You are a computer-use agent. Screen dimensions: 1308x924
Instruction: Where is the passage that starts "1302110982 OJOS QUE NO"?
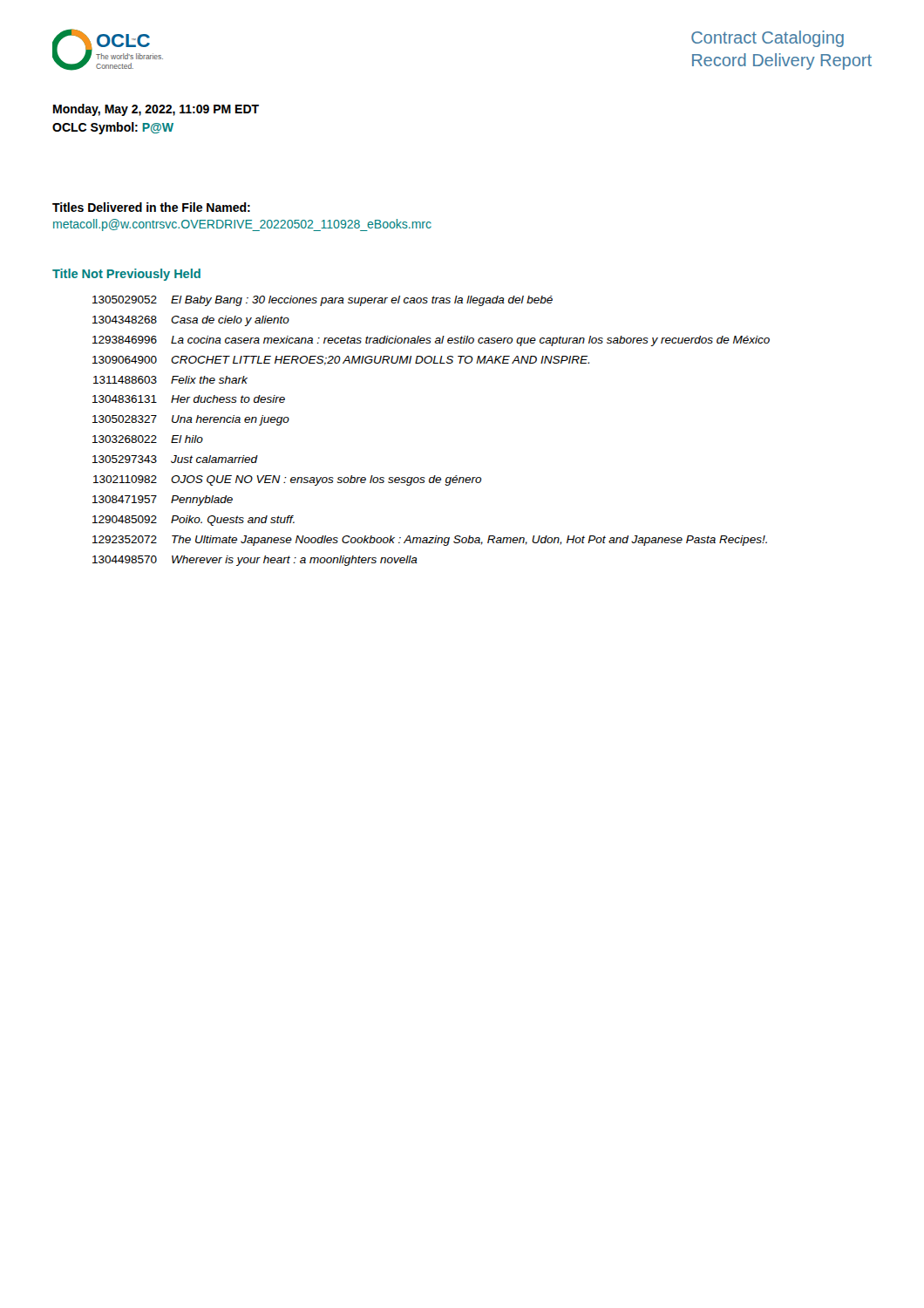(462, 480)
